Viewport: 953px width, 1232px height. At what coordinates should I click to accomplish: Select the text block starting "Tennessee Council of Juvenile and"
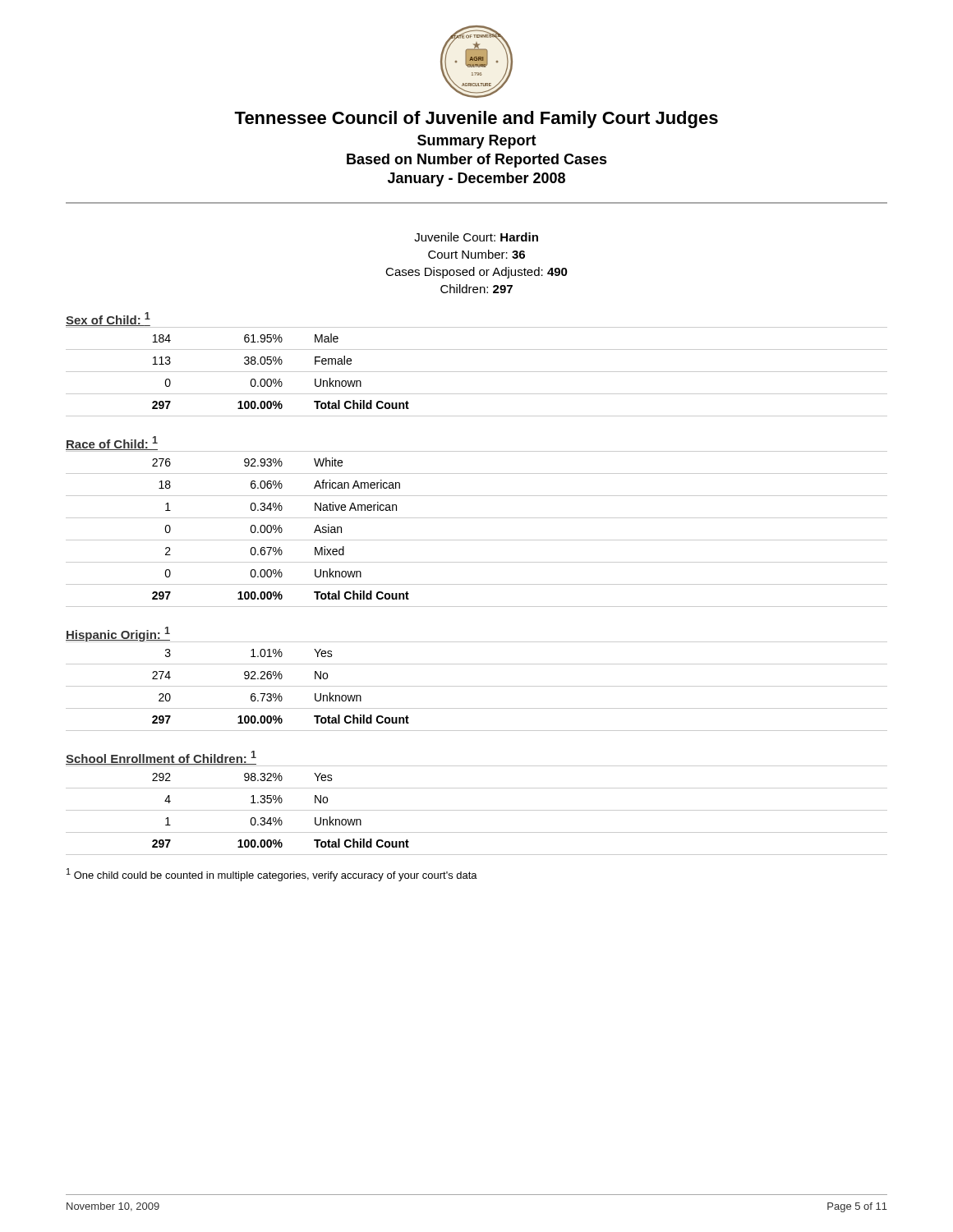pyautogui.click(x=476, y=147)
